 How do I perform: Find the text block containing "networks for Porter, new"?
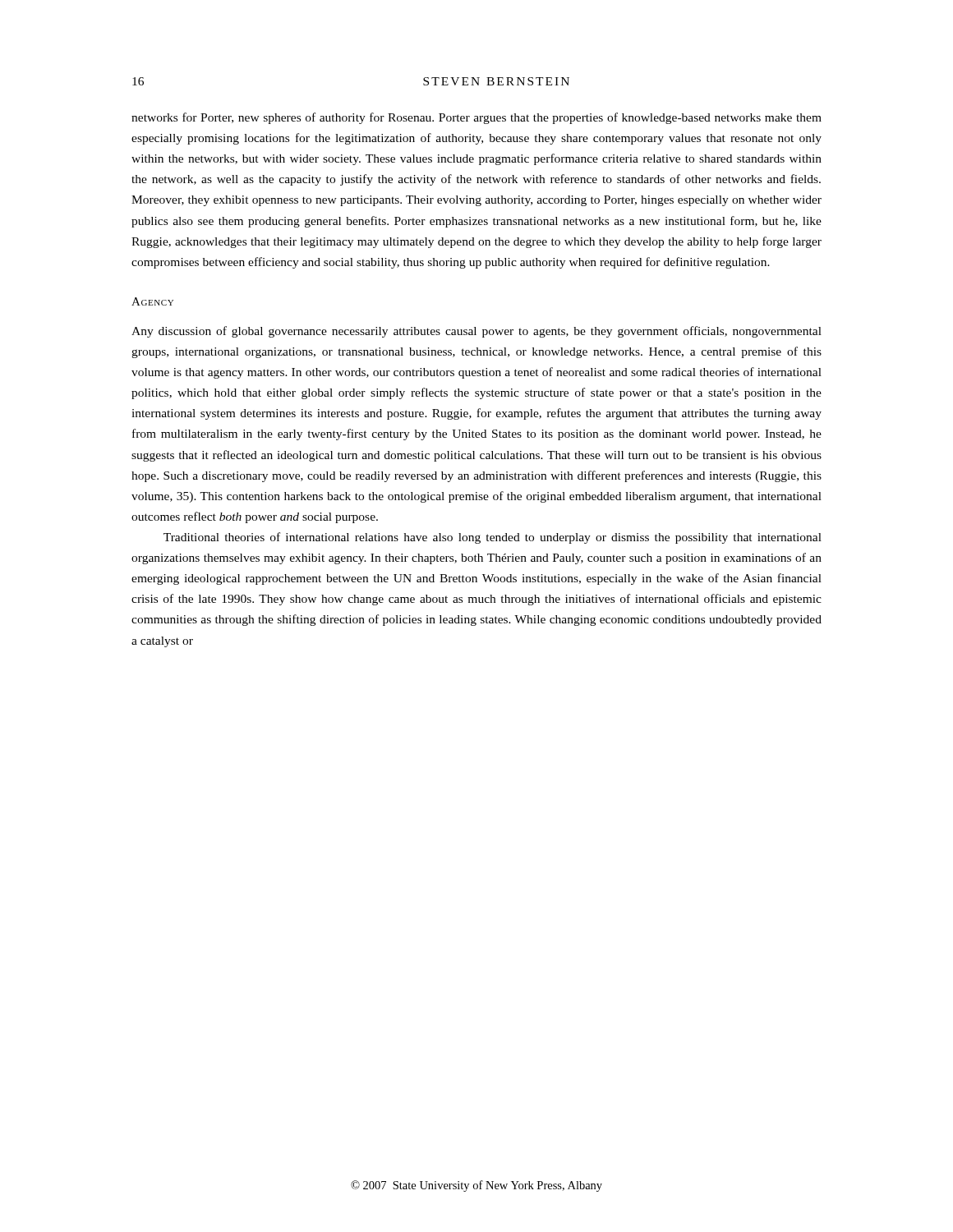click(476, 189)
